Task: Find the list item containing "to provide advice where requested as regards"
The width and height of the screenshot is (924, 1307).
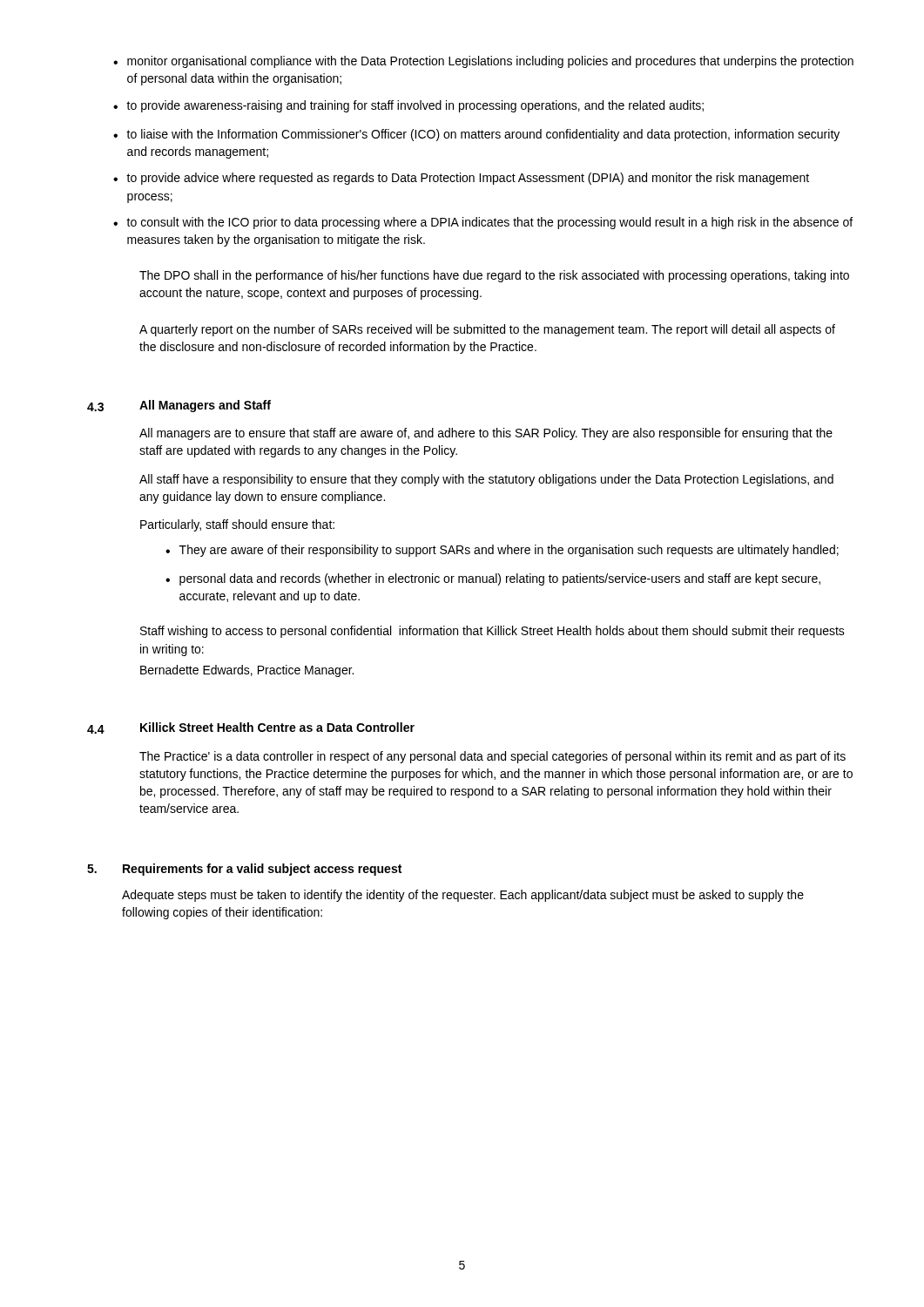Action: [471, 187]
